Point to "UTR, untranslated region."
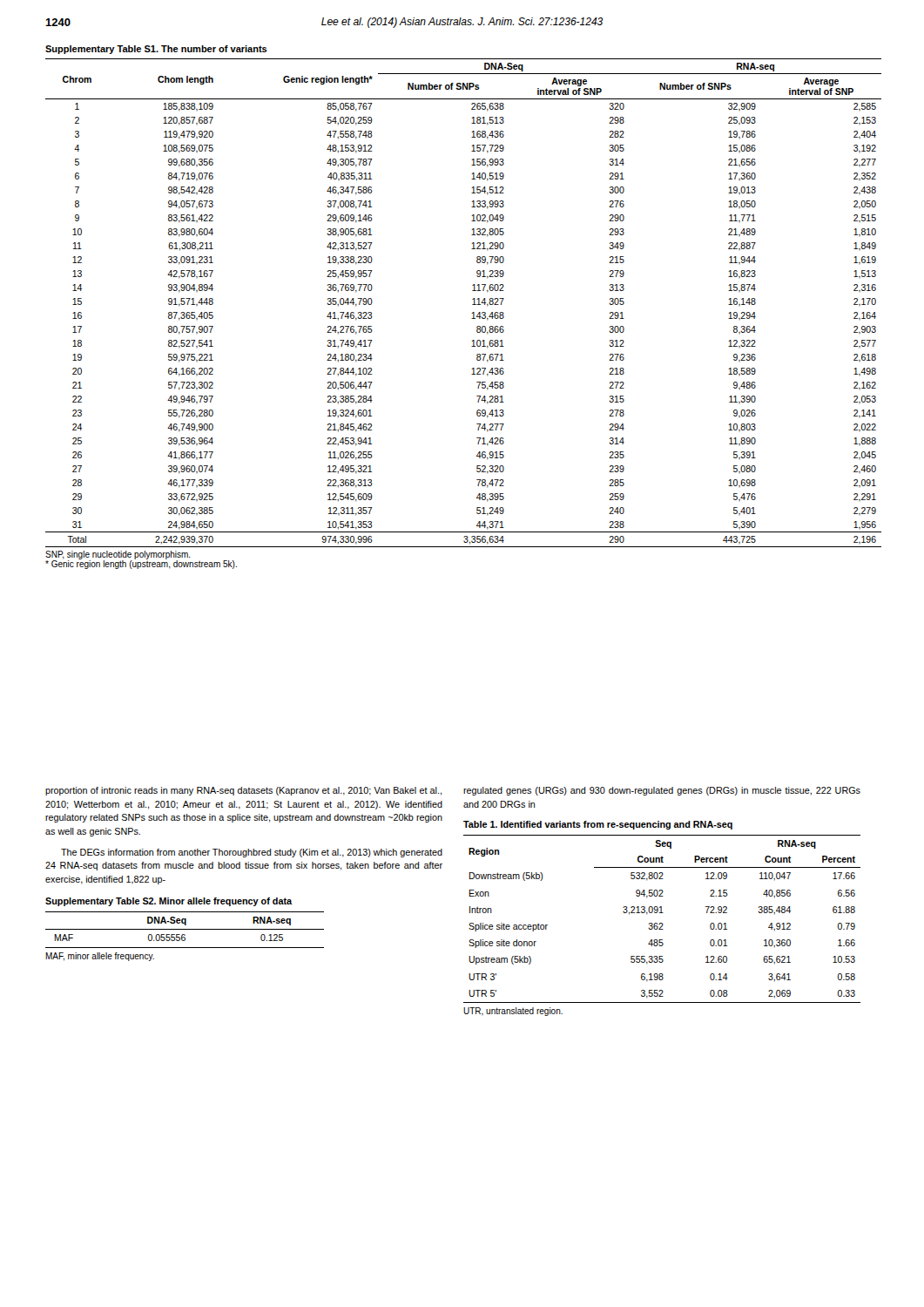The height and width of the screenshot is (1307, 924). [513, 1011]
